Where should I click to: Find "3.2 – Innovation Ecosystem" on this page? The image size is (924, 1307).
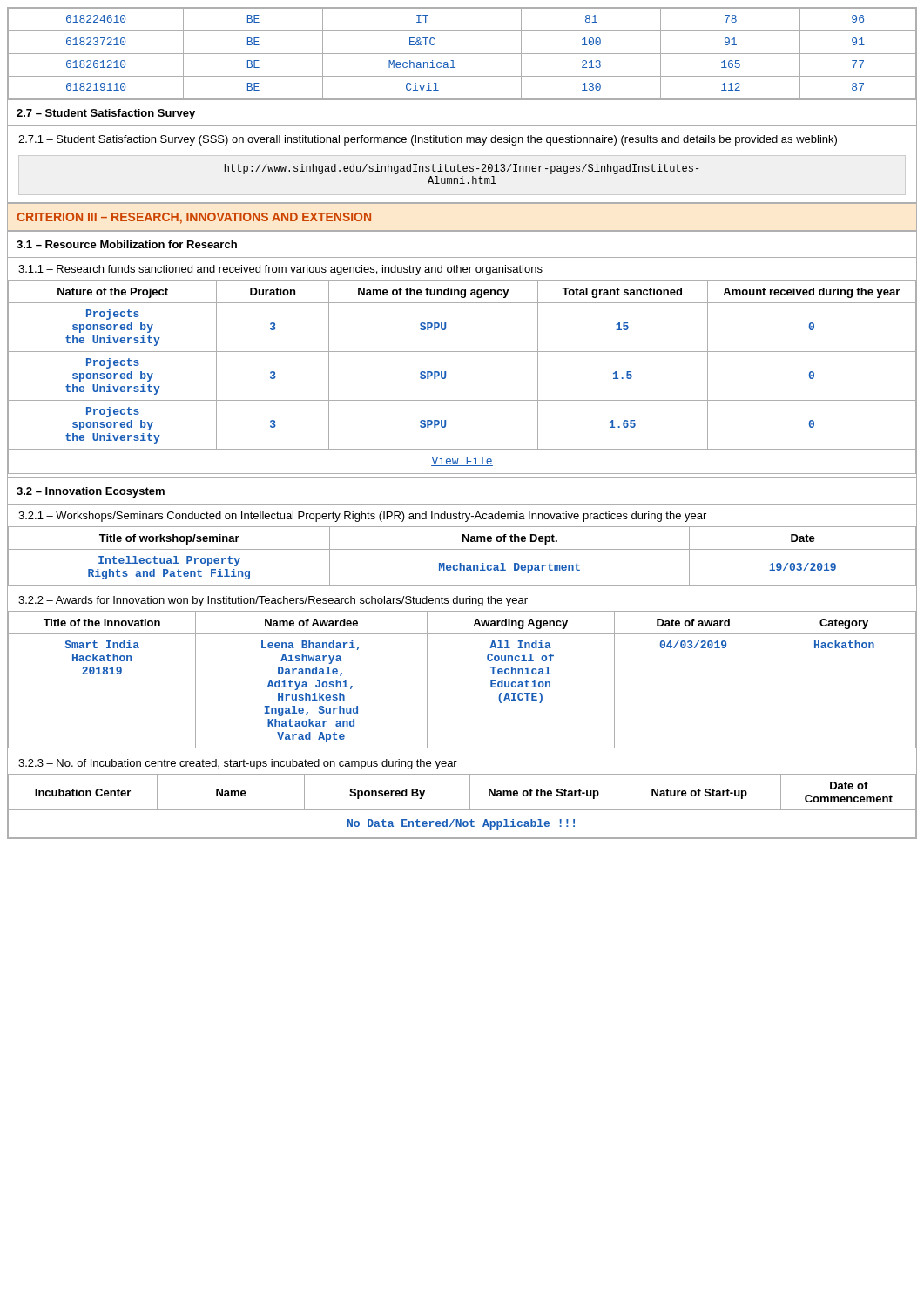[91, 491]
